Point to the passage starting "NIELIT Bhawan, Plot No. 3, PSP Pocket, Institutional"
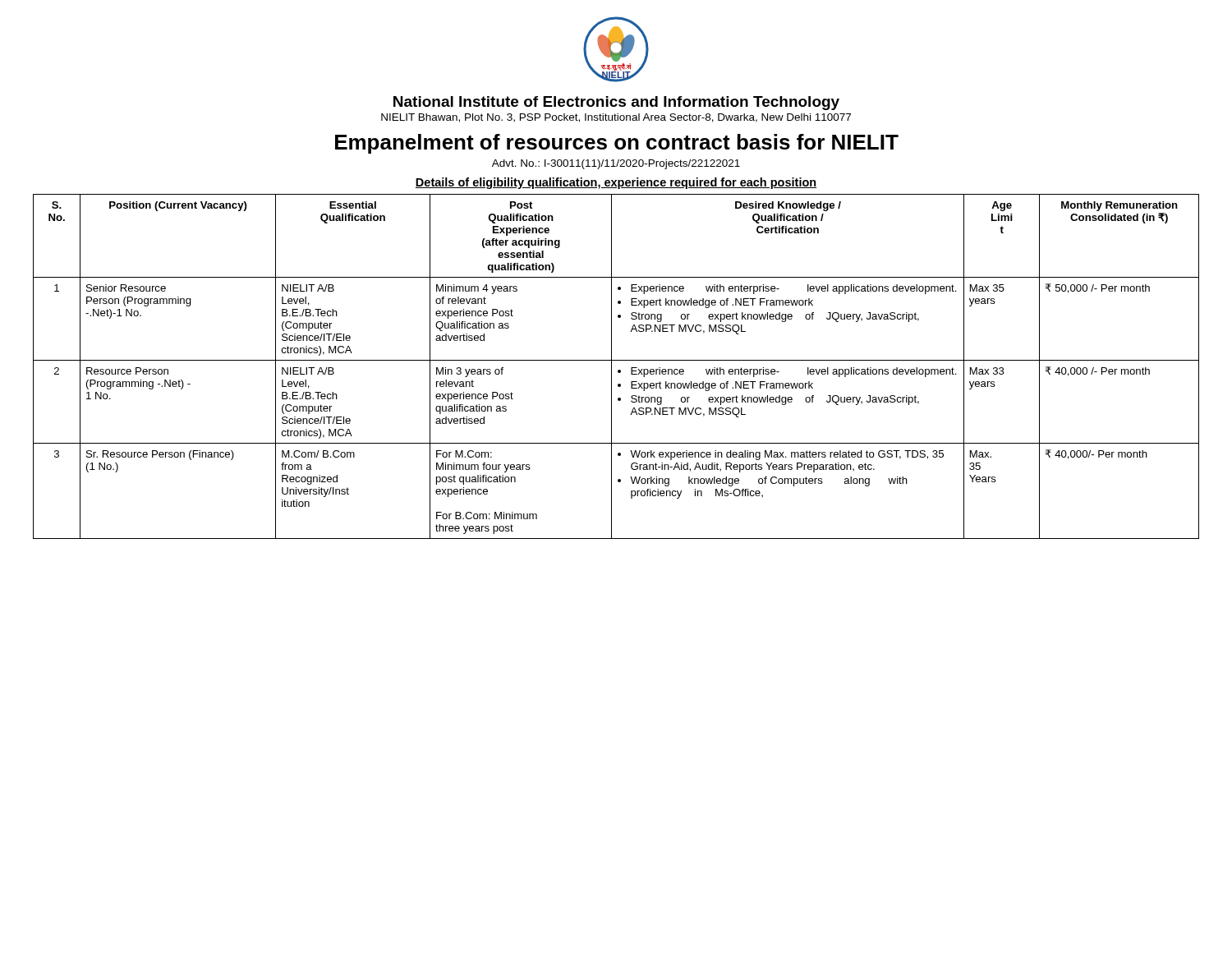1232x953 pixels. [616, 117]
